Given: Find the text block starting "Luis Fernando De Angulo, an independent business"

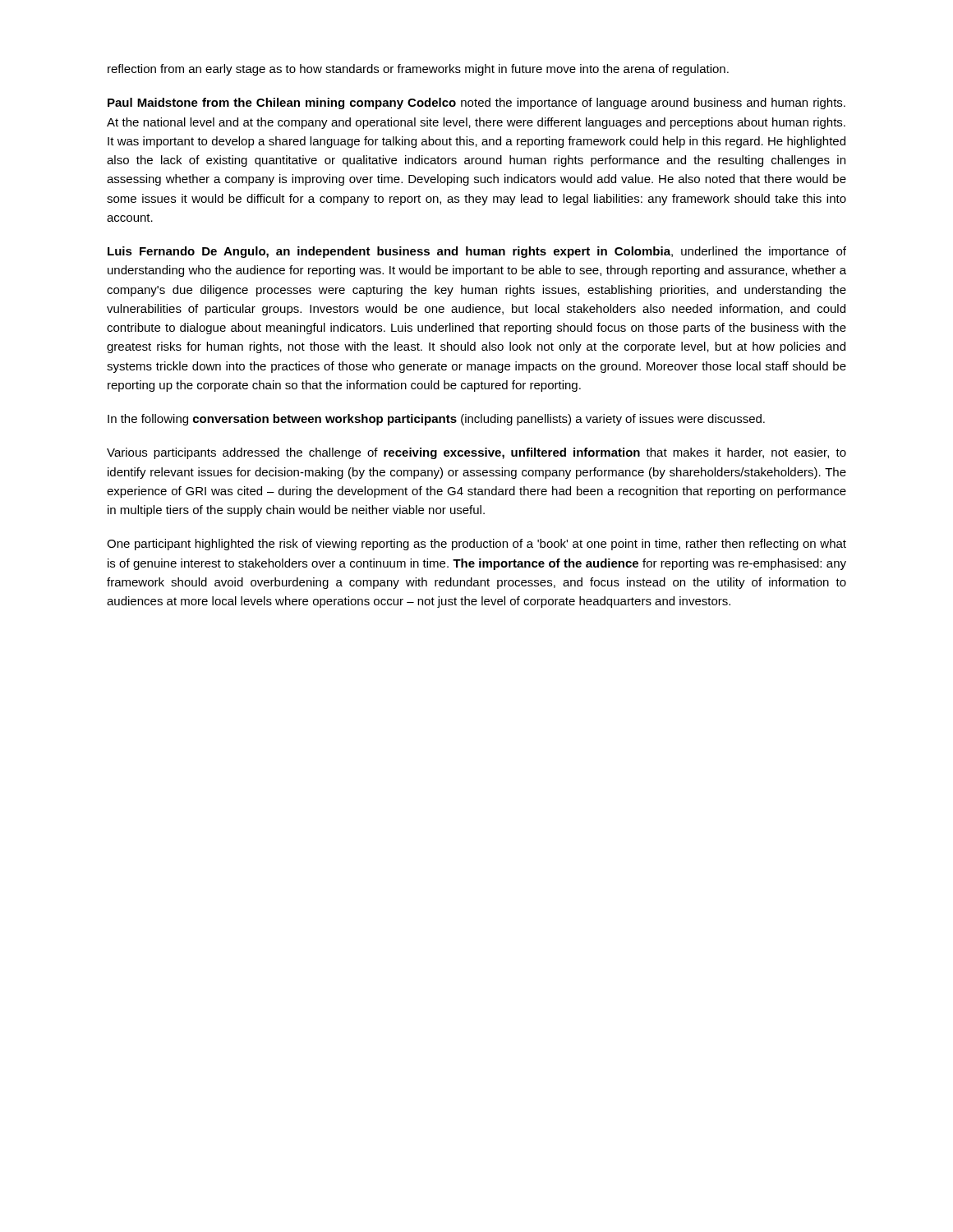Looking at the screenshot, I should [476, 318].
